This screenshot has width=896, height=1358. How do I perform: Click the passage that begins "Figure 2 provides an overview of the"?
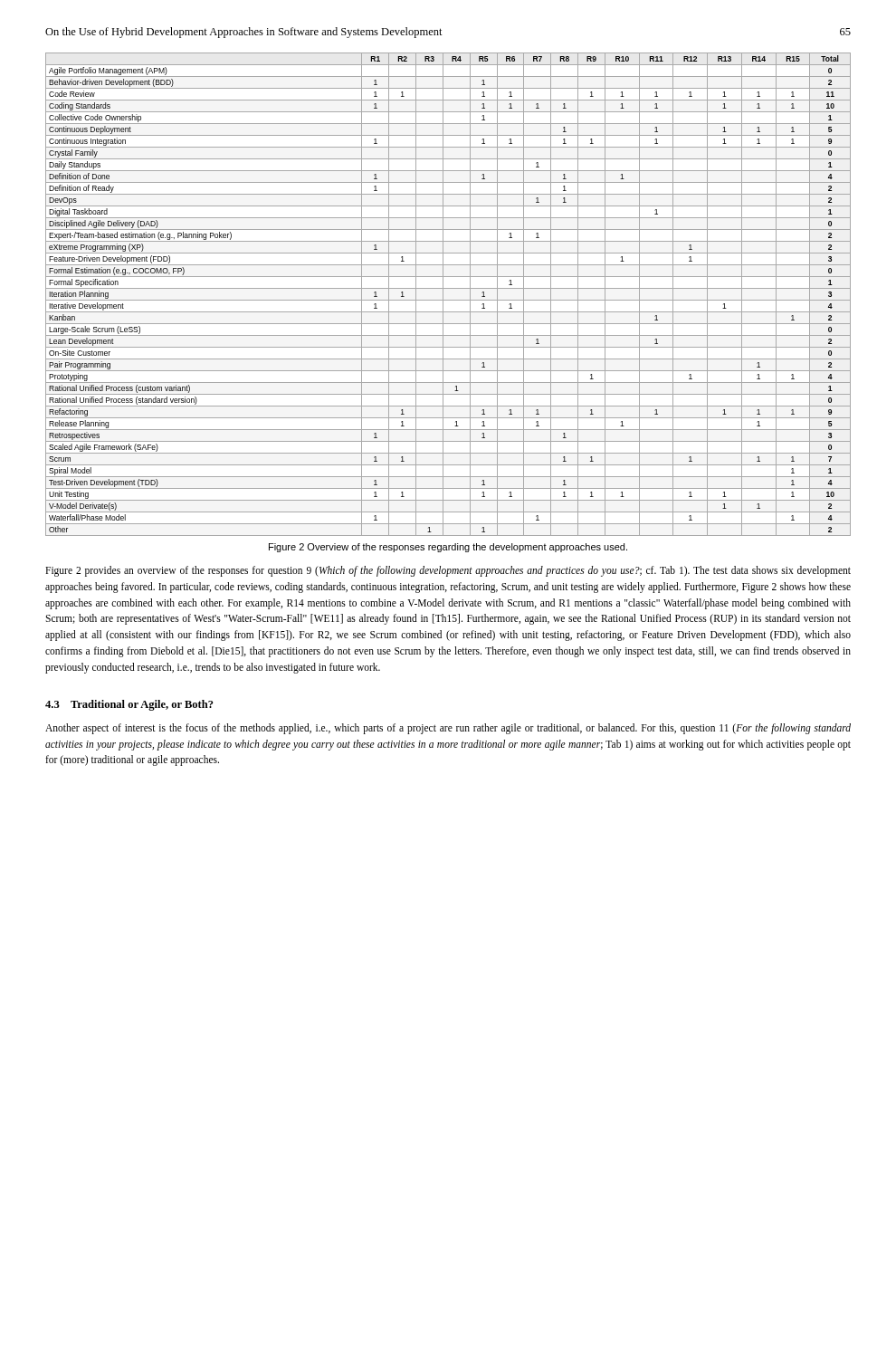448,619
